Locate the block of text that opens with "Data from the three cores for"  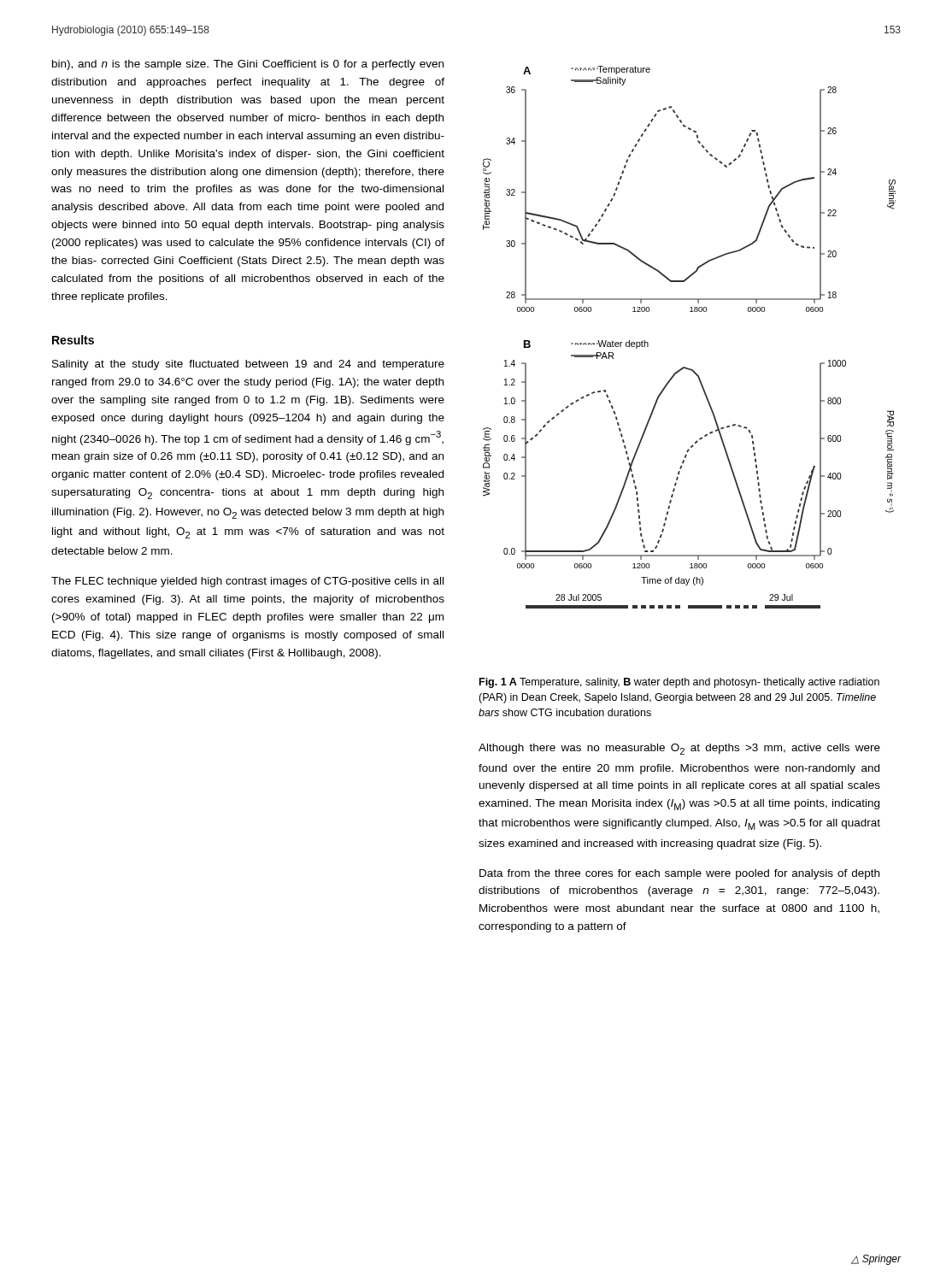point(679,899)
